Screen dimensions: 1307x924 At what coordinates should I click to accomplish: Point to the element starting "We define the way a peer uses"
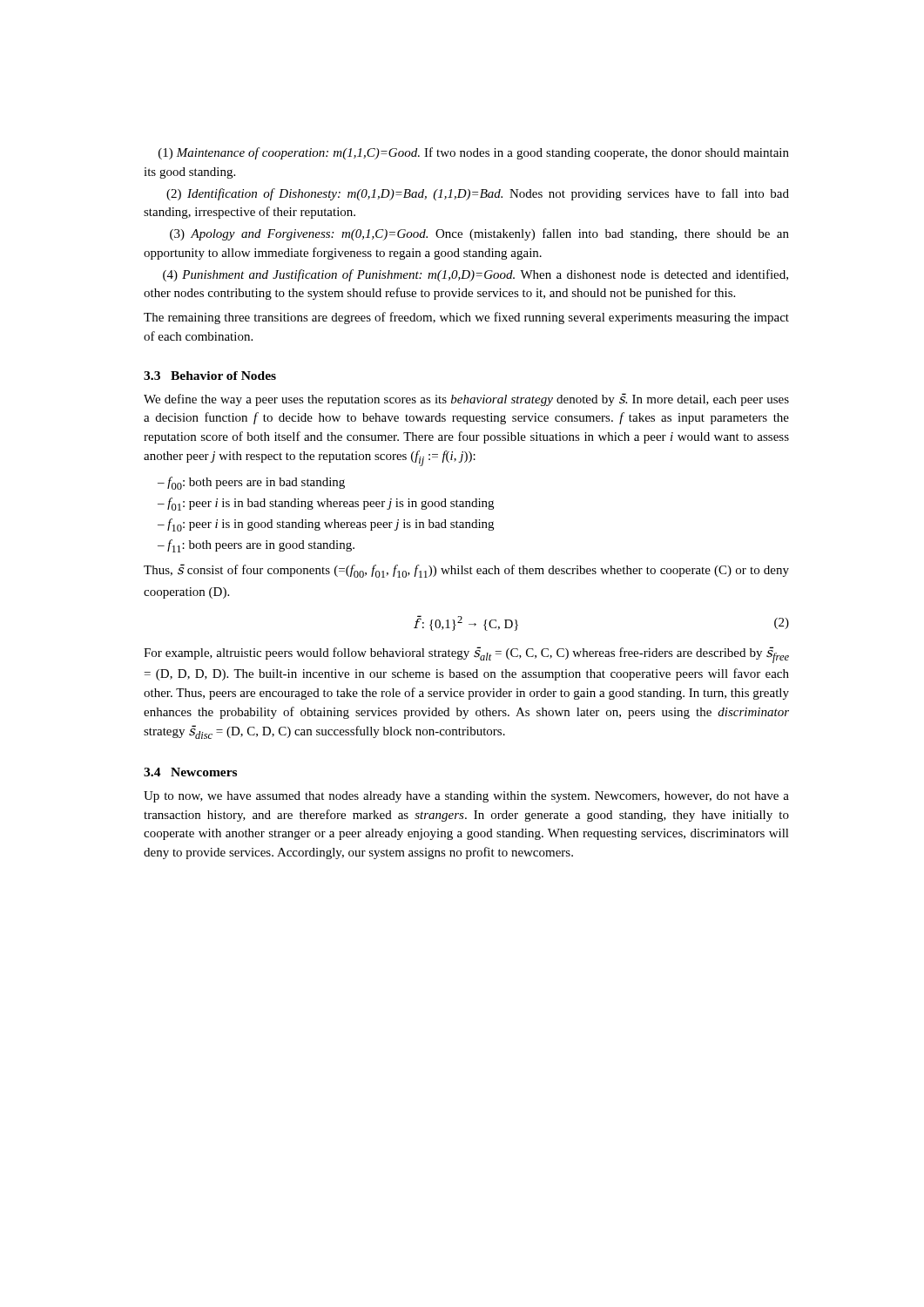point(466,429)
